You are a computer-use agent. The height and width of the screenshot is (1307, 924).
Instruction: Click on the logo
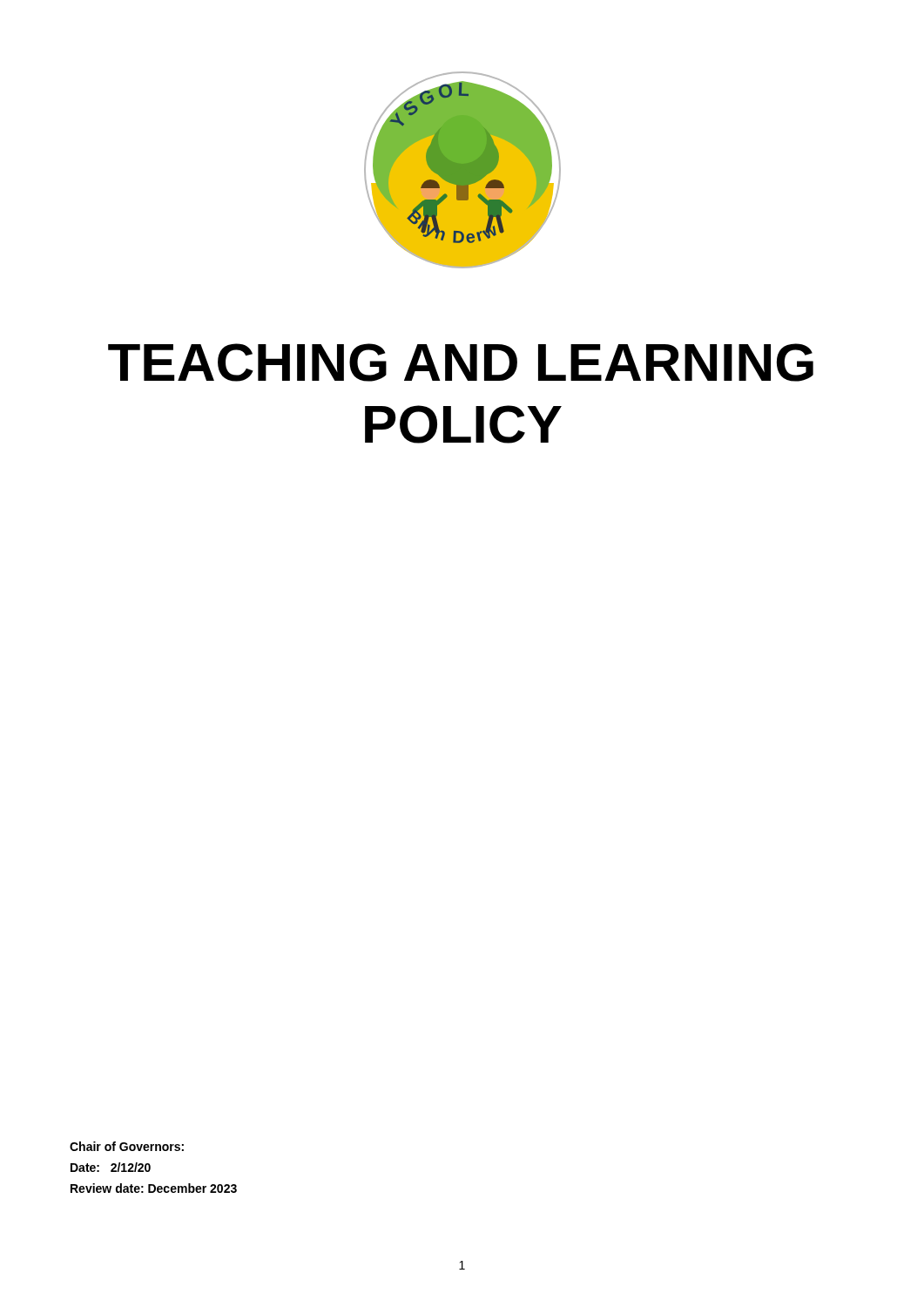pos(462,170)
